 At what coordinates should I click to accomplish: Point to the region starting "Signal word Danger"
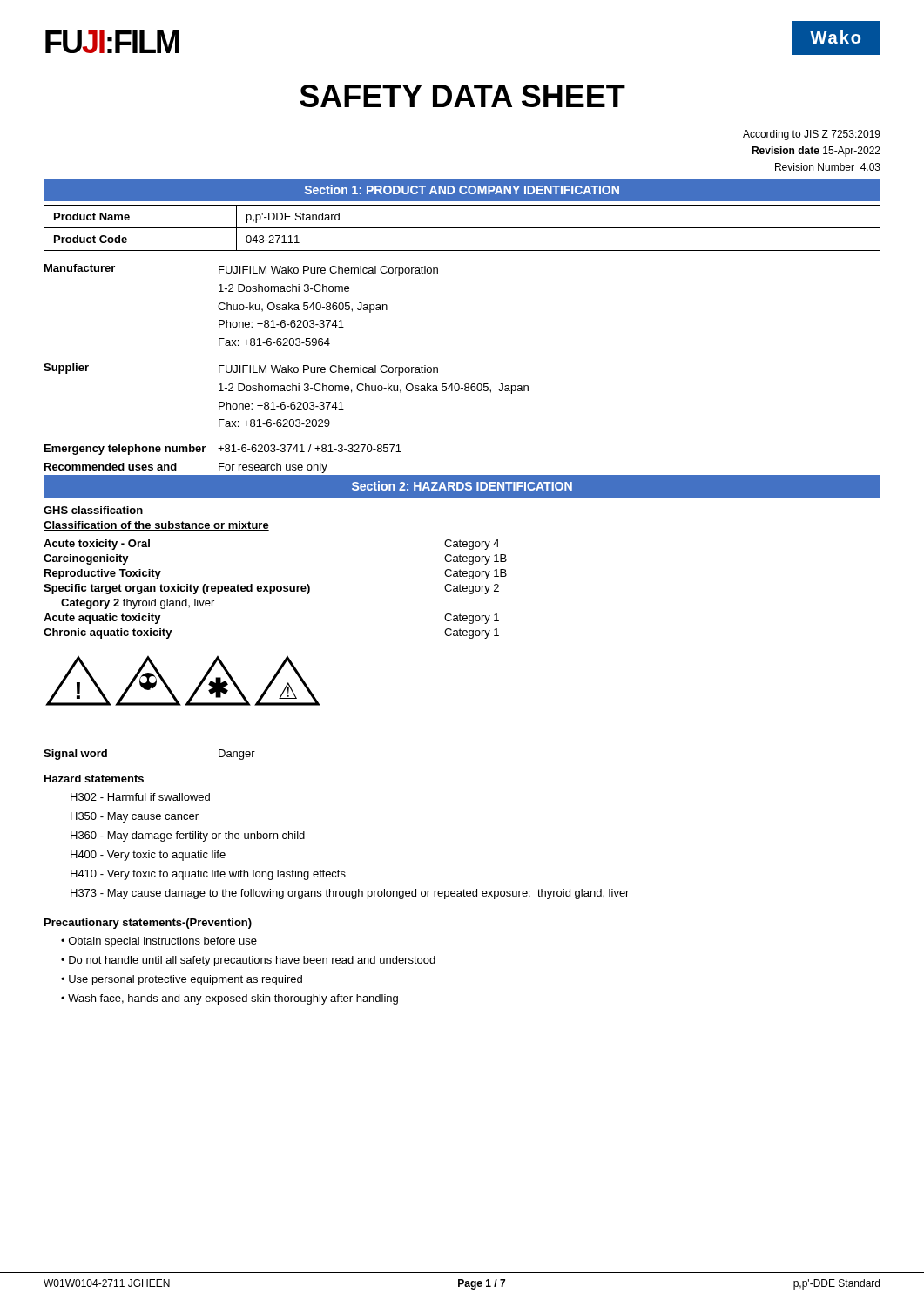(x=69, y=754)
